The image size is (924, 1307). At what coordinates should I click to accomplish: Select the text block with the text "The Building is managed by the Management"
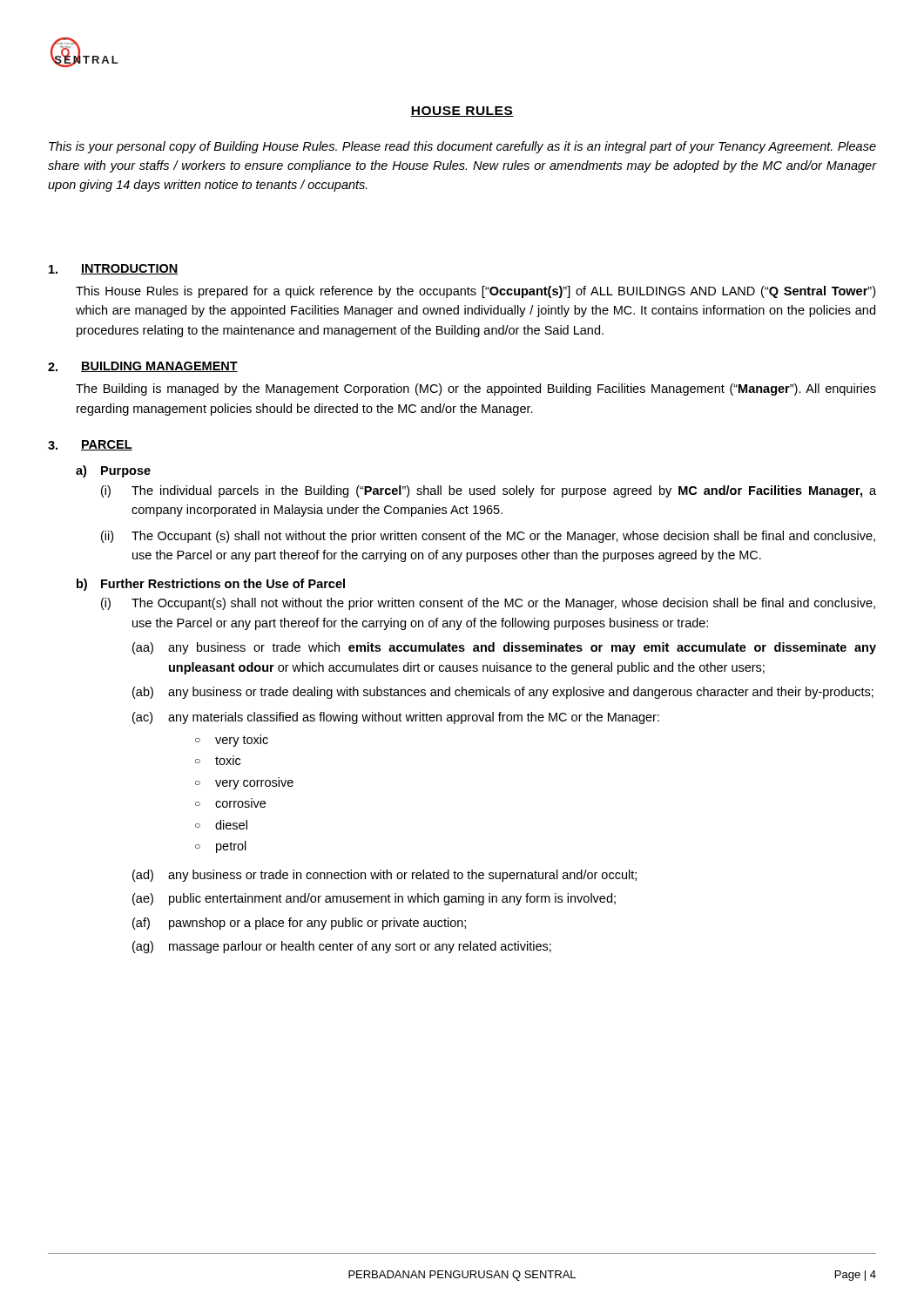[x=476, y=399]
